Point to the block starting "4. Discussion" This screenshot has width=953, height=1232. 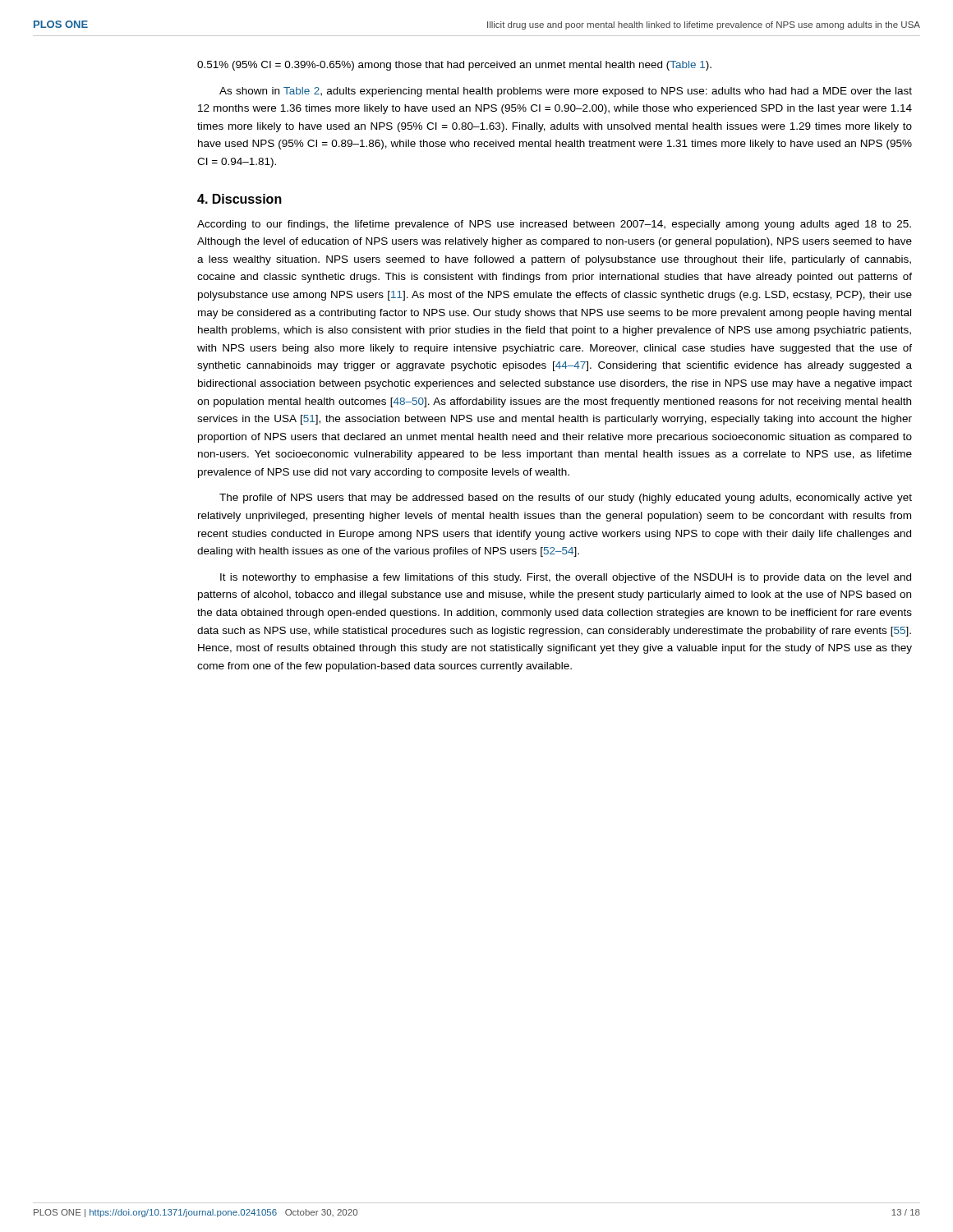pos(240,199)
